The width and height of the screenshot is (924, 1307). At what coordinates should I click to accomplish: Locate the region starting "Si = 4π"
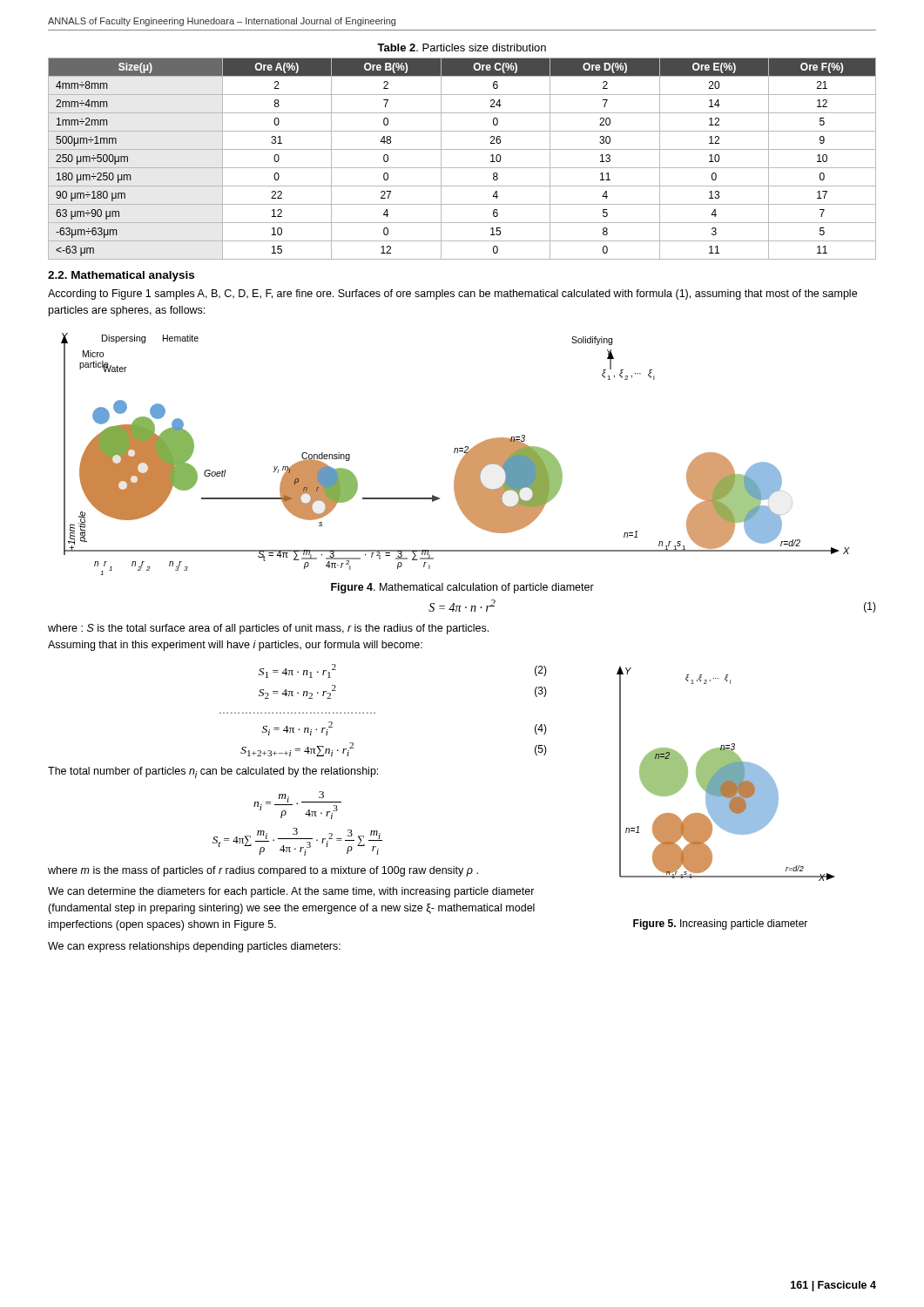(x=289, y=728)
